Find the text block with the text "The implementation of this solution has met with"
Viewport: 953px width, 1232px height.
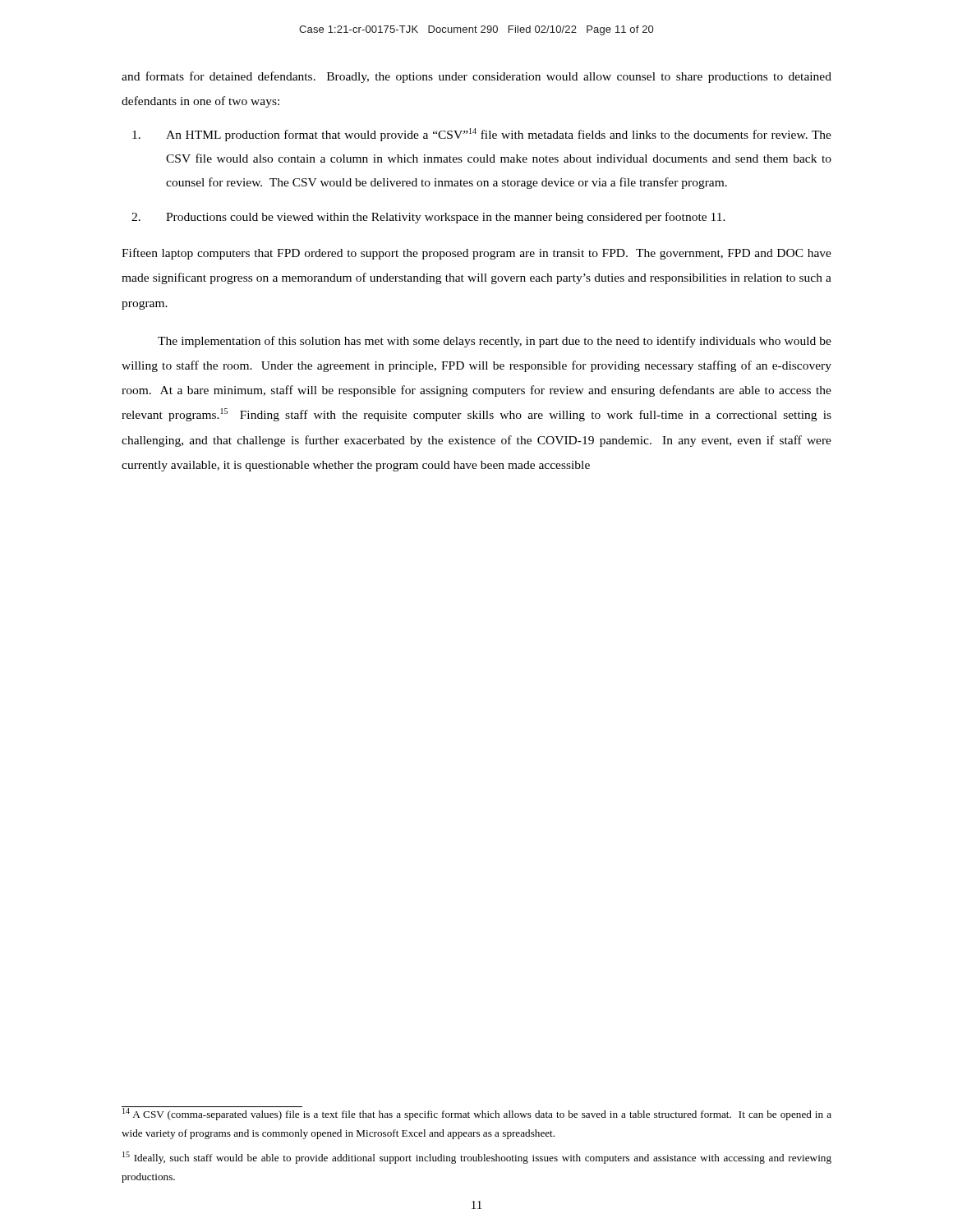(x=476, y=402)
